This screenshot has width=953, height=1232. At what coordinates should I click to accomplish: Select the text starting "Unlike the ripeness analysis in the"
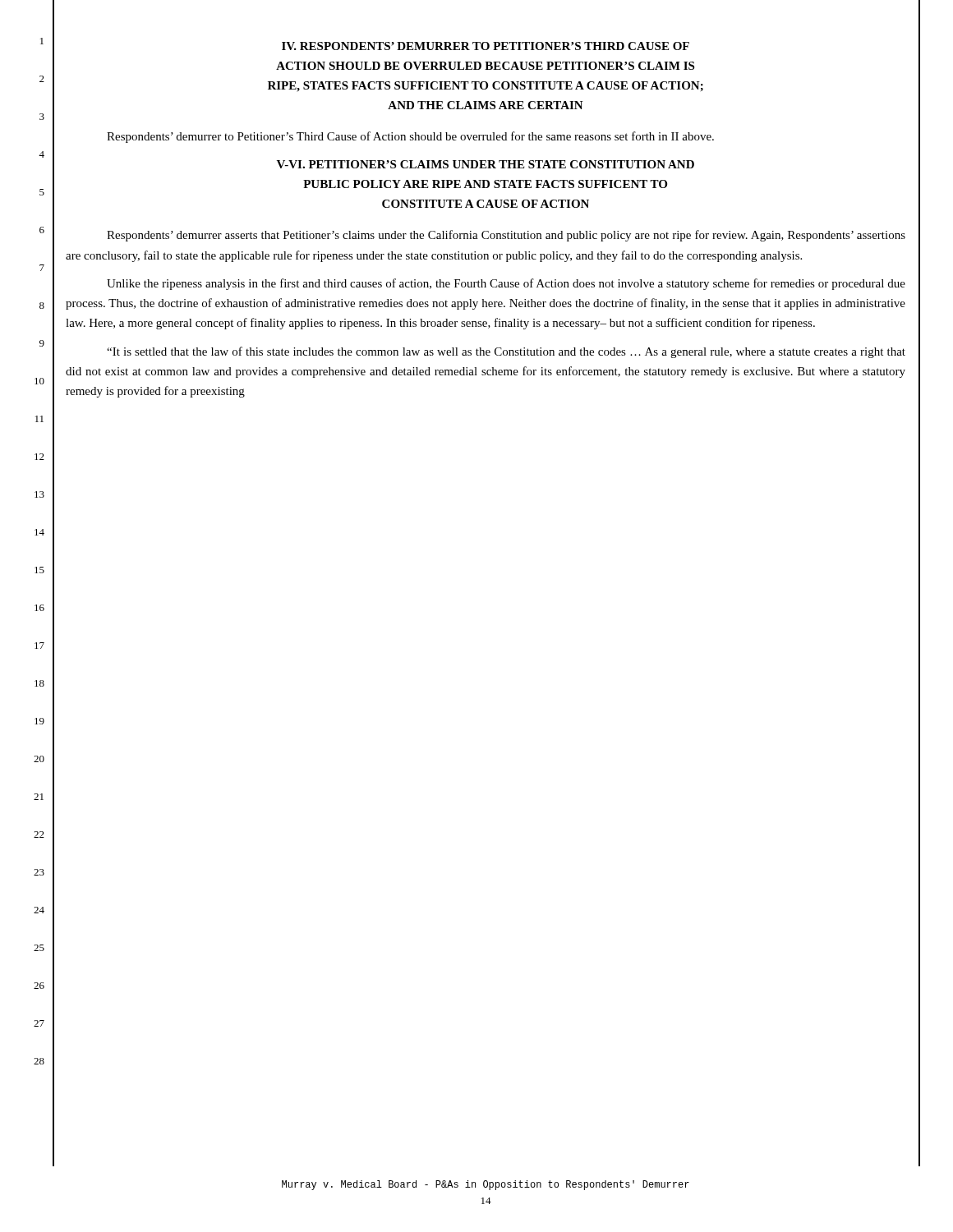[x=486, y=303]
